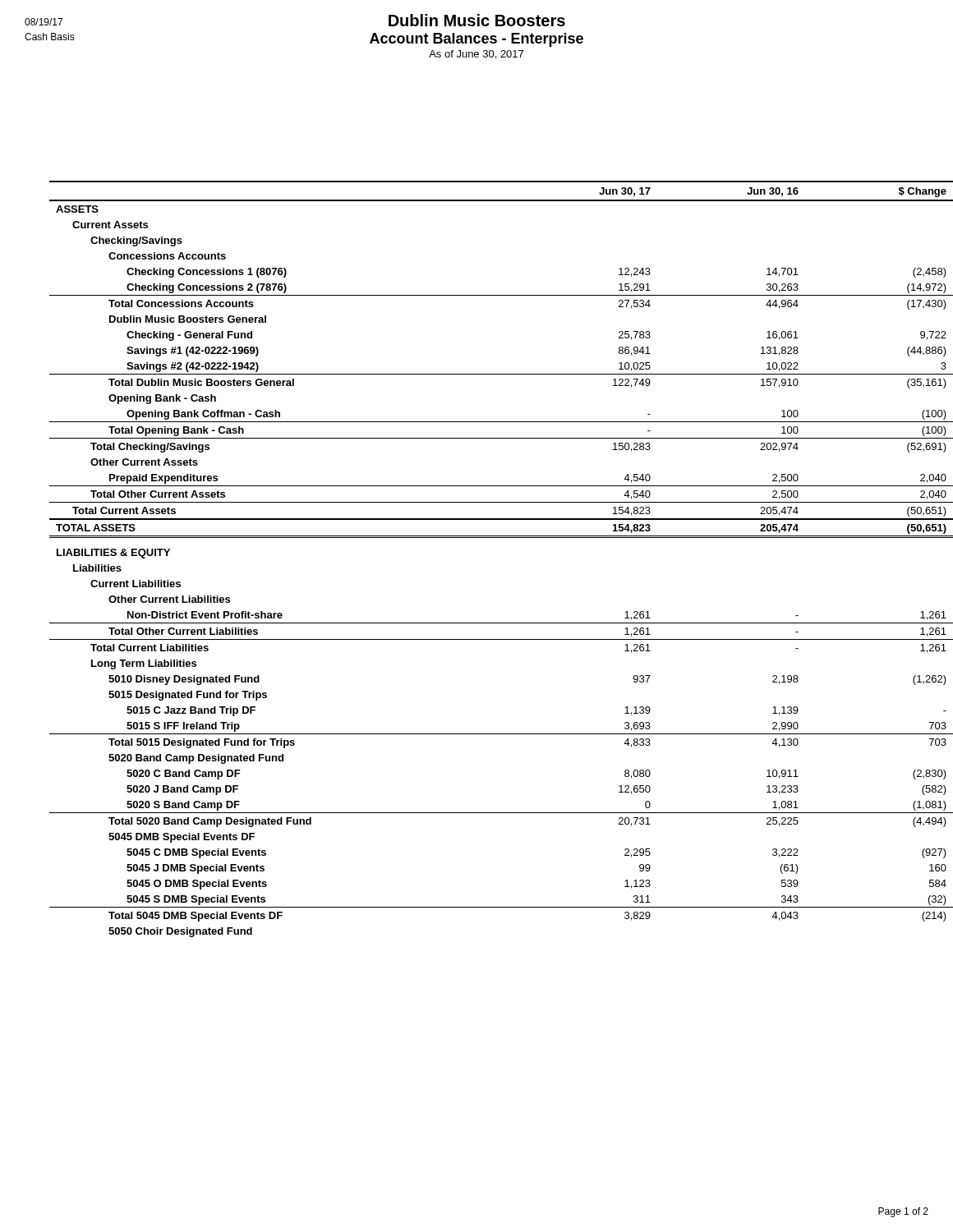Navigate to the text starting "Dublin Music Boosters Account Balances"

tap(476, 36)
